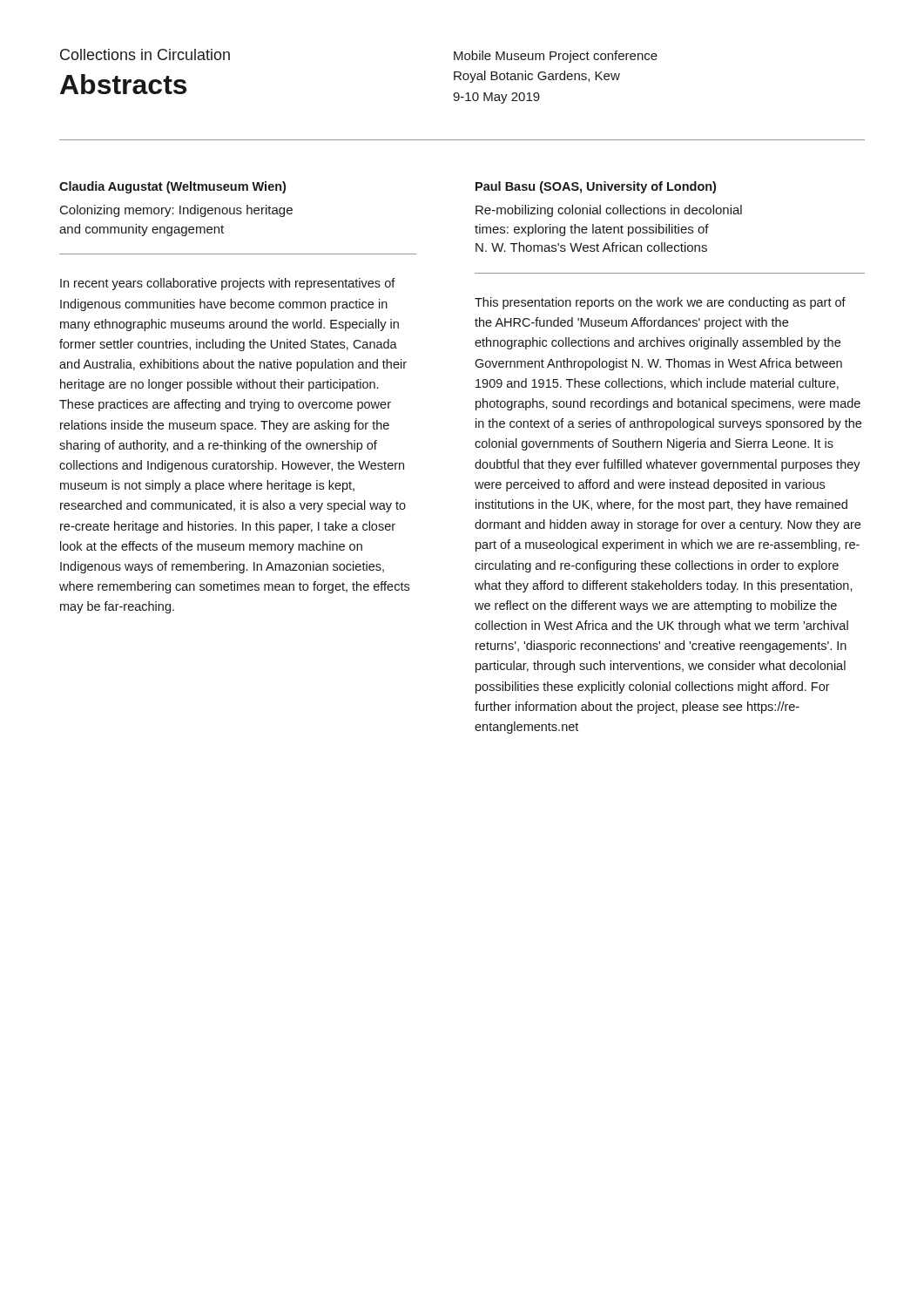Click on the title that says "Collections in Circulation"
The image size is (924, 1307).
tap(145, 54)
